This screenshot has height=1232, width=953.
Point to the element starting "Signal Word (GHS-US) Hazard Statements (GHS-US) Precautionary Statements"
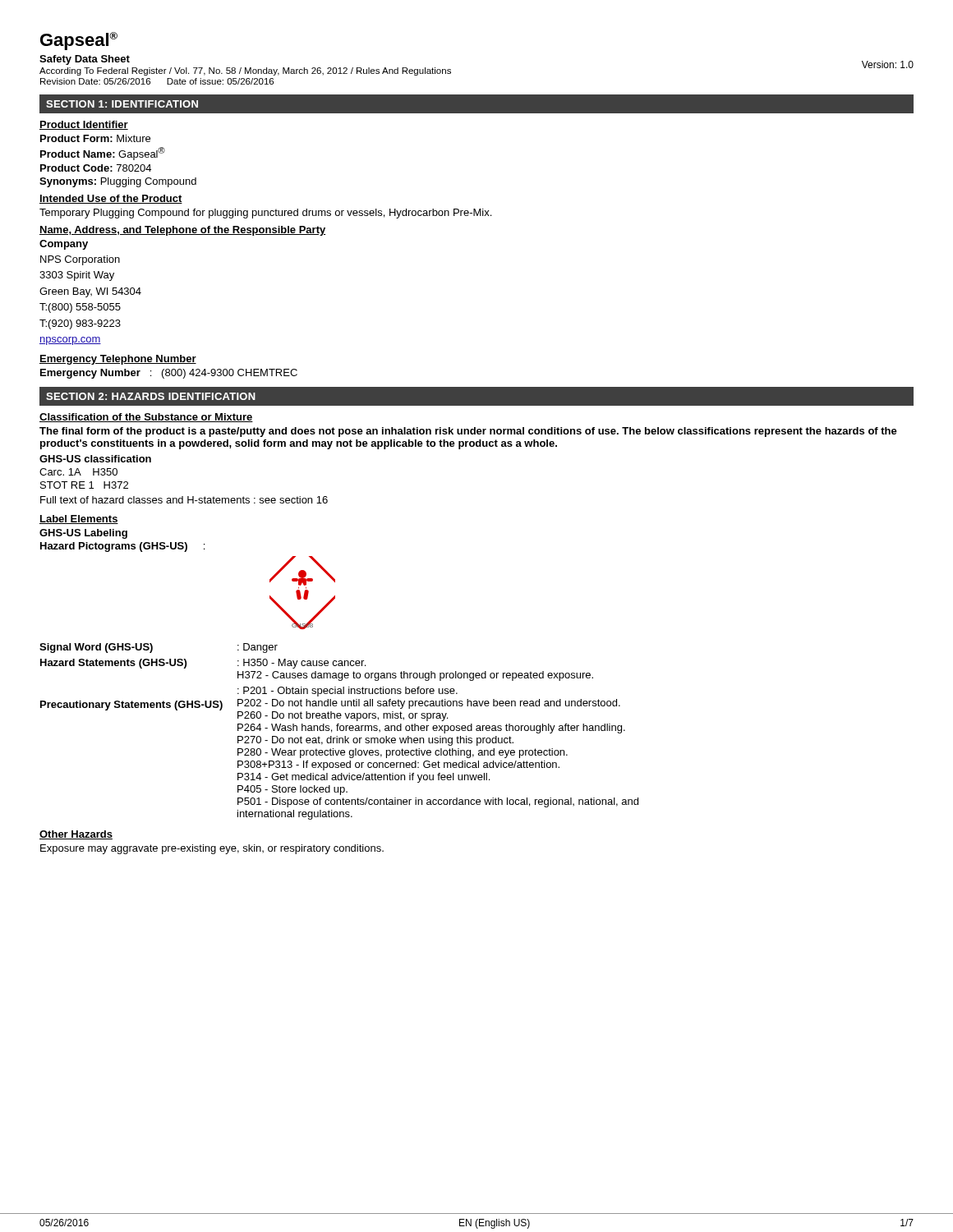[476, 730]
